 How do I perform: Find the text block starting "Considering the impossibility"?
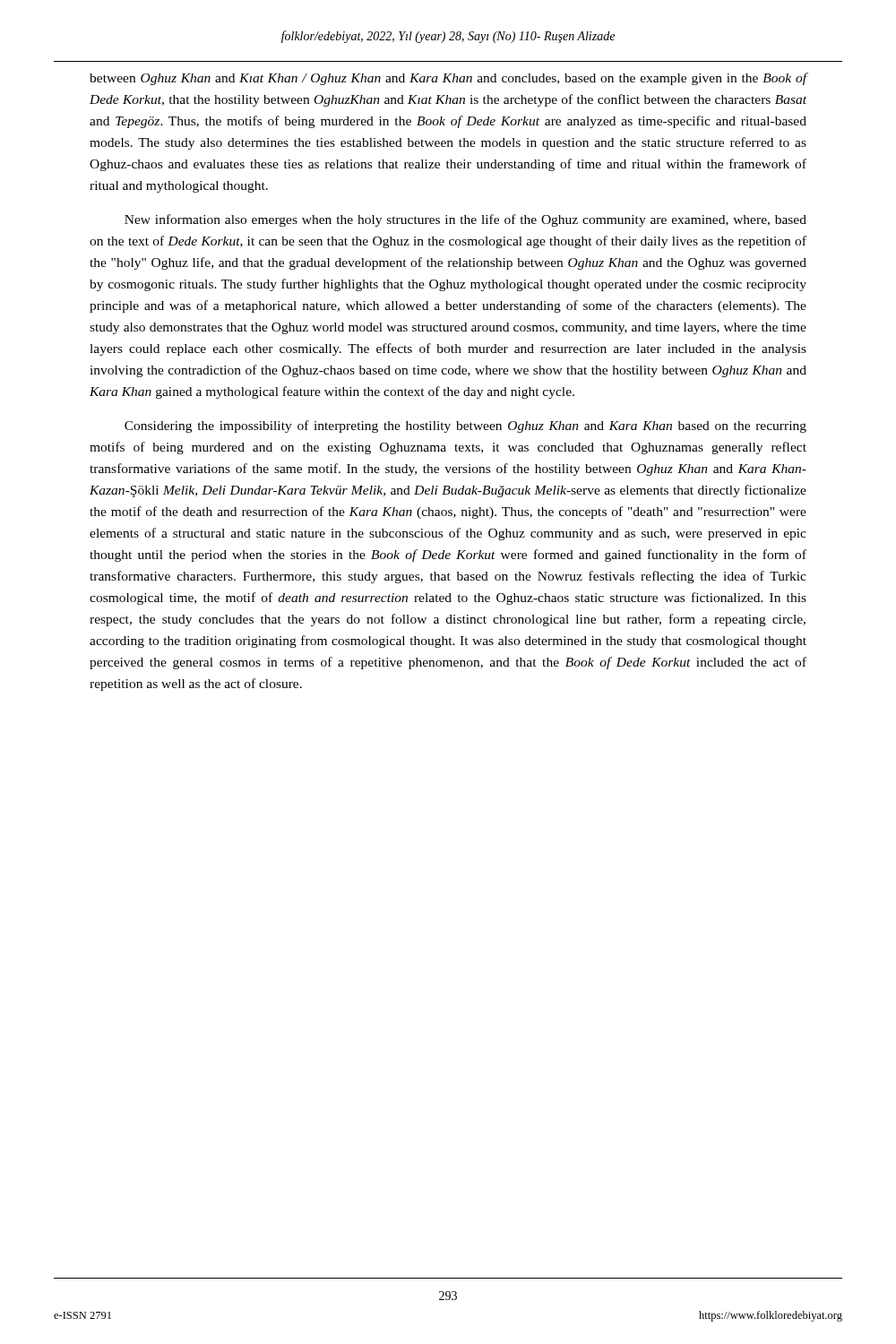pos(448,555)
